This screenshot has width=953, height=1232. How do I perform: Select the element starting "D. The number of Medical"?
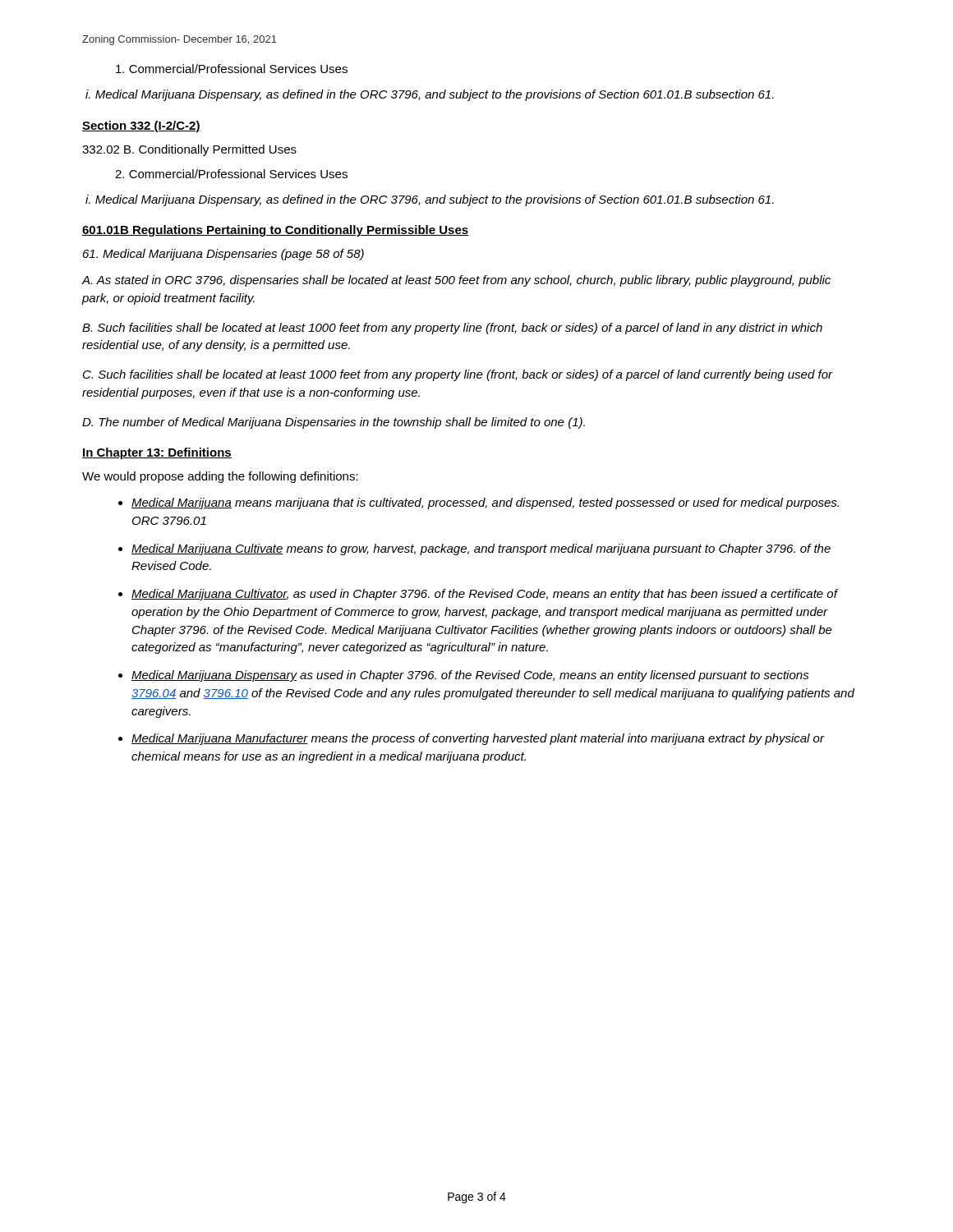pos(334,421)
